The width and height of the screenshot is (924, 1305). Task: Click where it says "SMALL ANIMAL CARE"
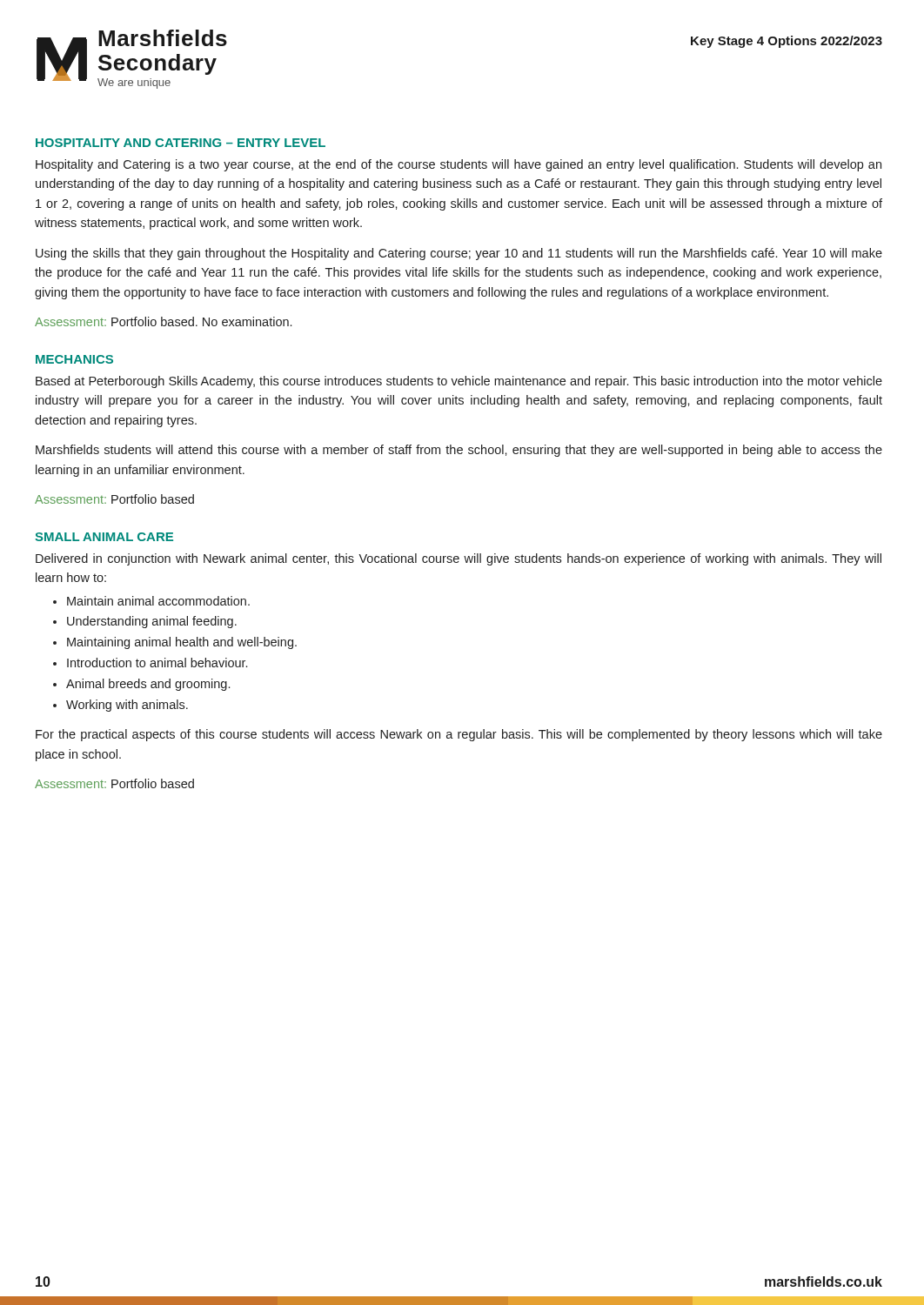pos(104,536)
